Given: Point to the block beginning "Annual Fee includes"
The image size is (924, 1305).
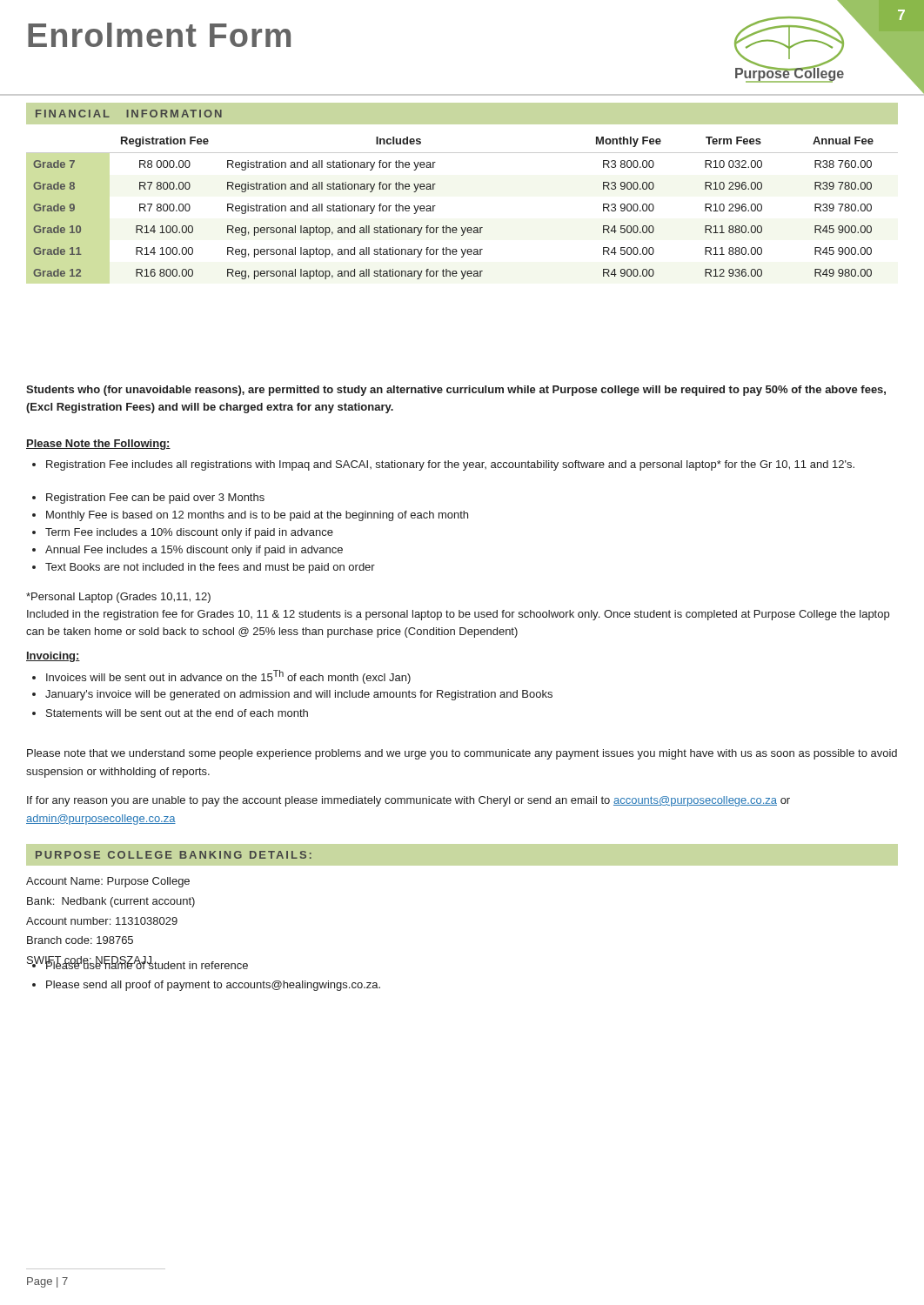Looking at the screenshot, I should point(187,551).
